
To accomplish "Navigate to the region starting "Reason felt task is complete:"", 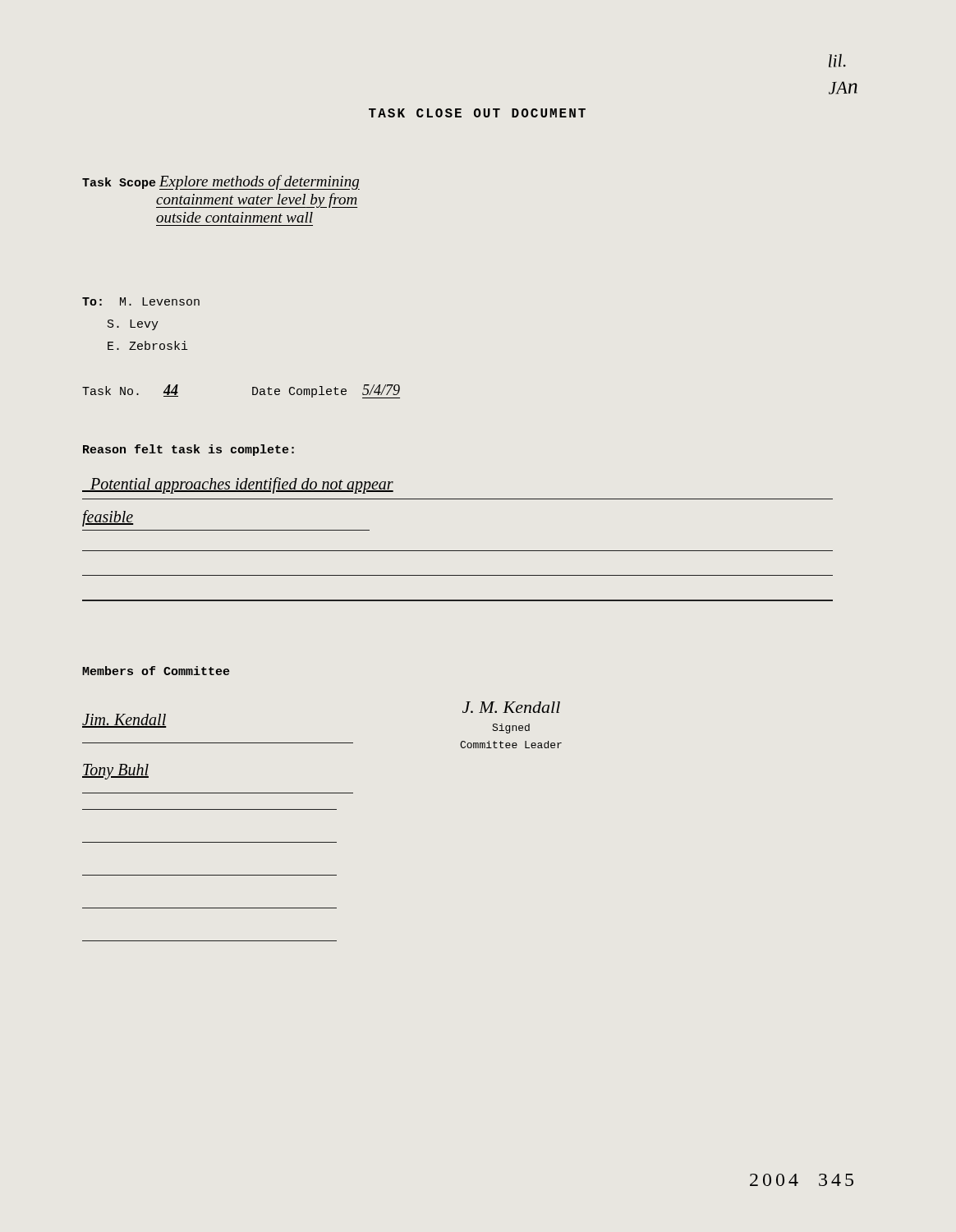I will [189, 450].
